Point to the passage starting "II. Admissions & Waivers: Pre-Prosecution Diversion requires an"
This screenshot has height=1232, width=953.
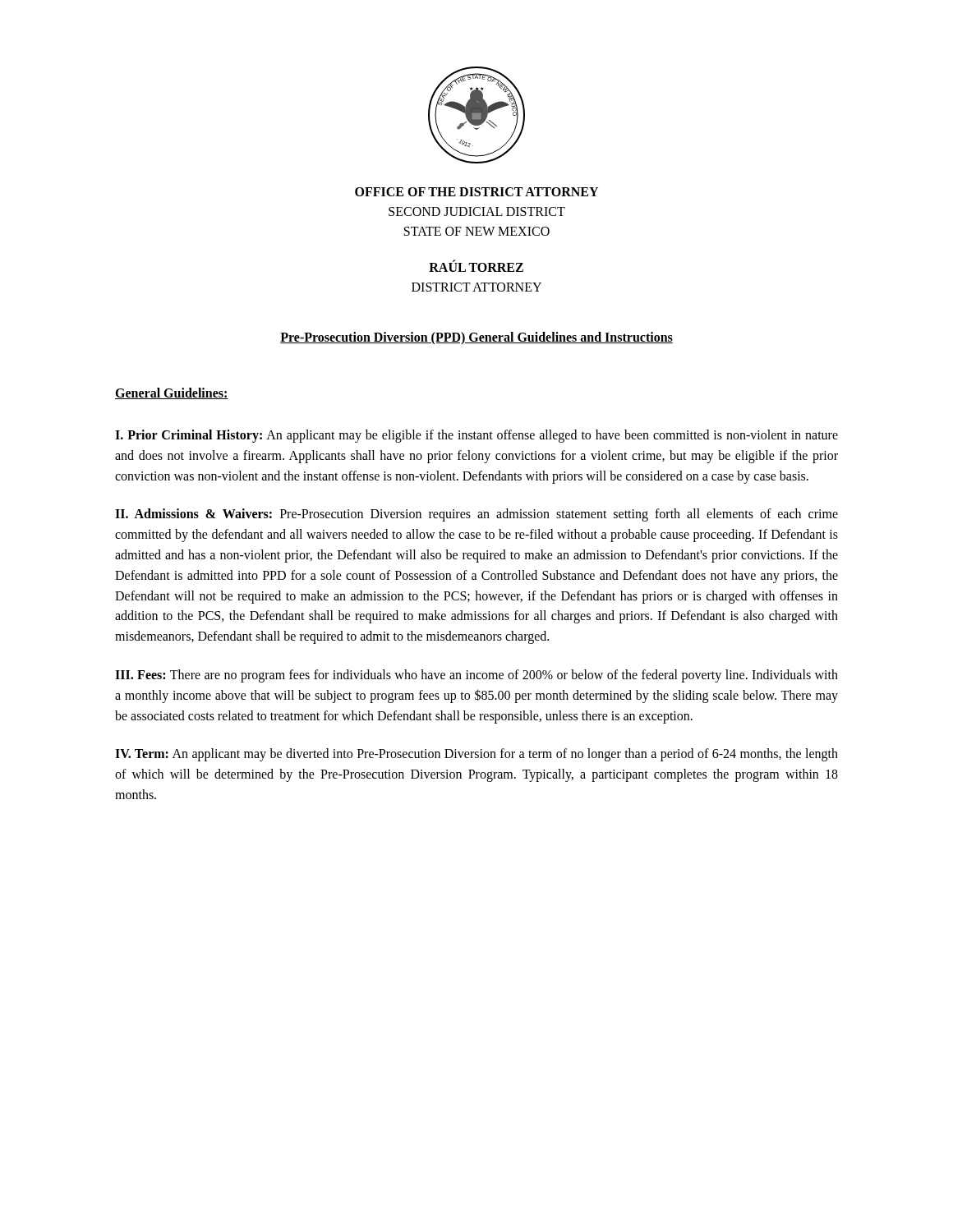476,575
